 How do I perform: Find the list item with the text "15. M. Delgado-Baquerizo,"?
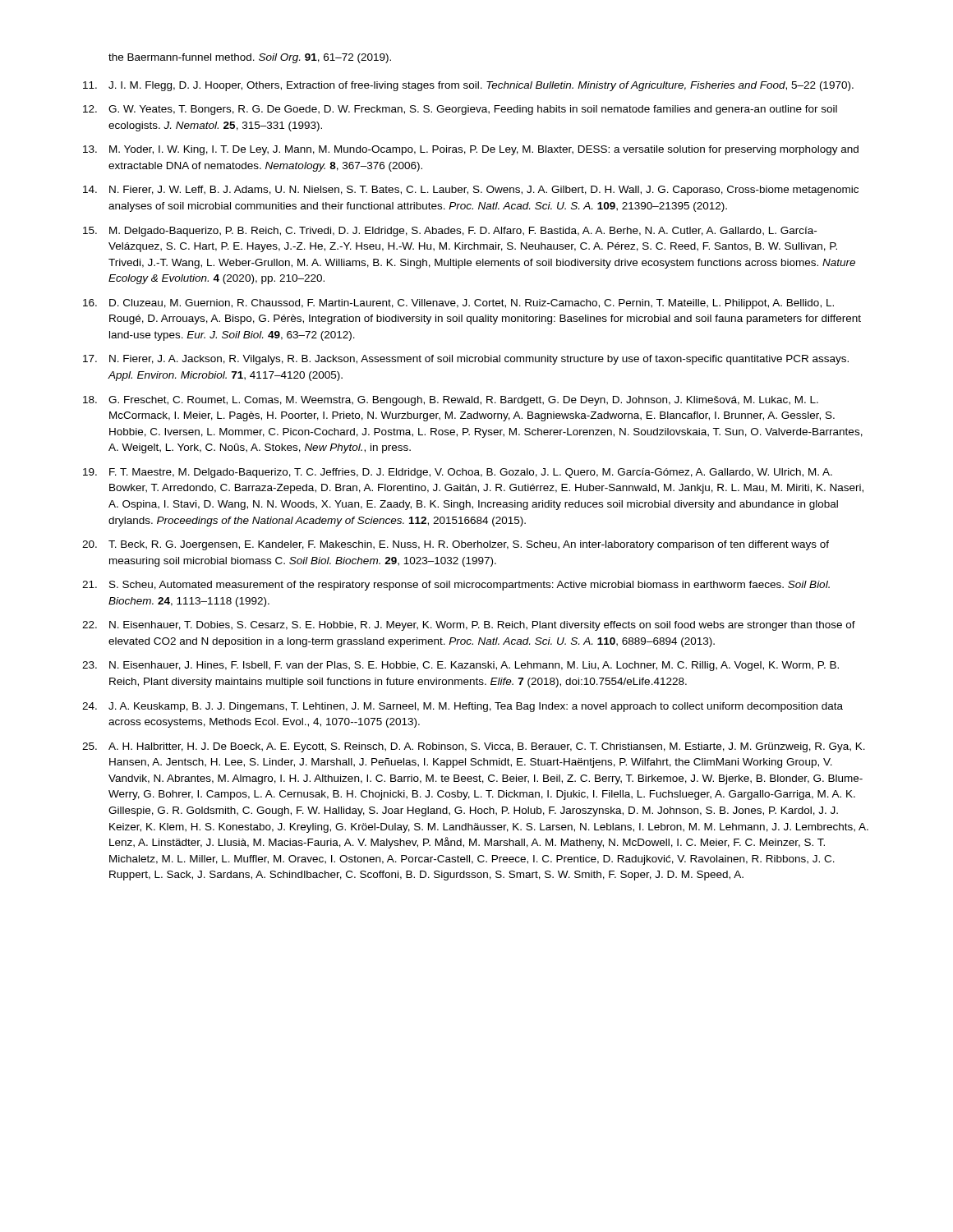(x=476, y=254)
